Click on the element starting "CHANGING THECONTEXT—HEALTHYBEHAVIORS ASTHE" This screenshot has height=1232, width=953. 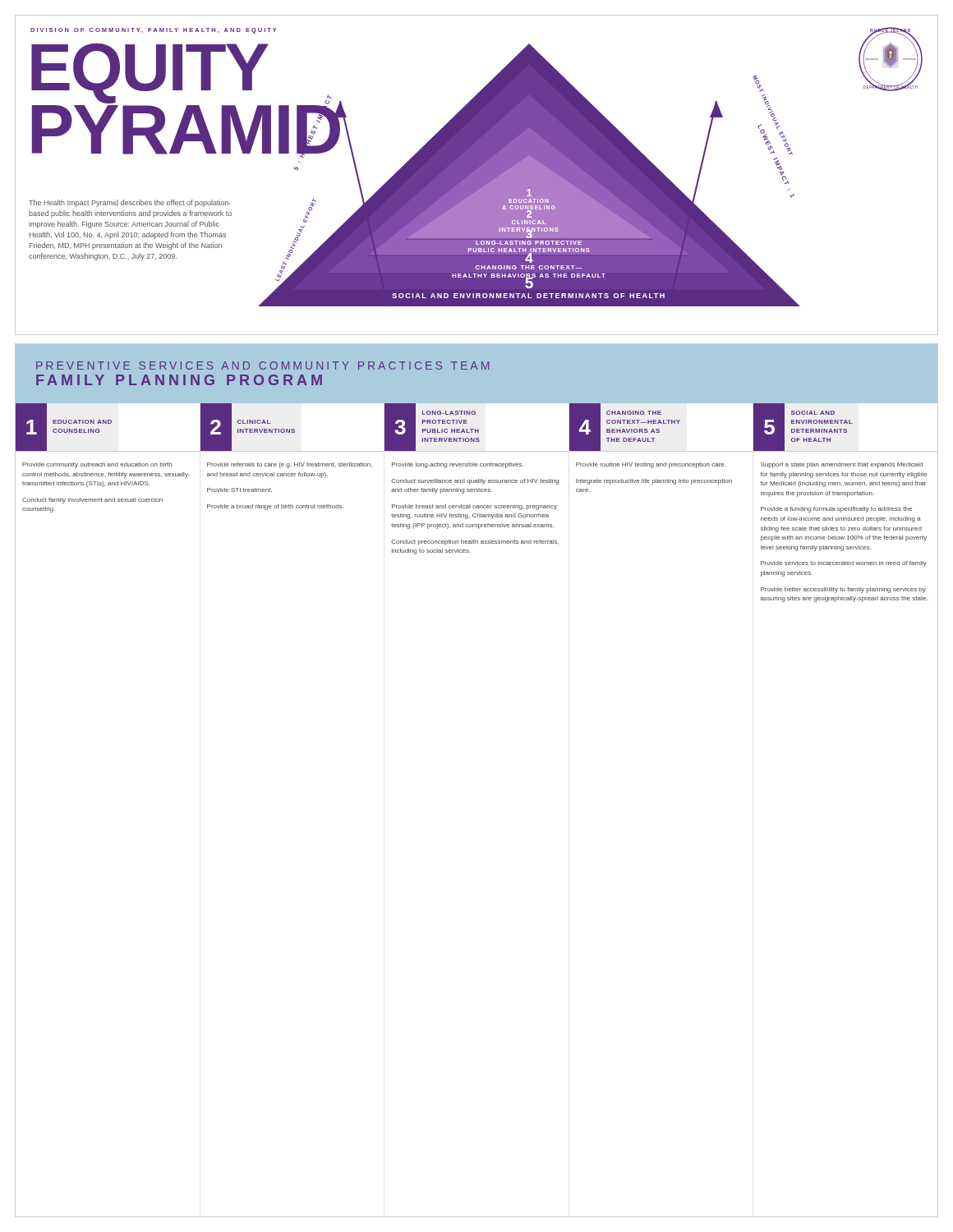click(x=643, y=426)
